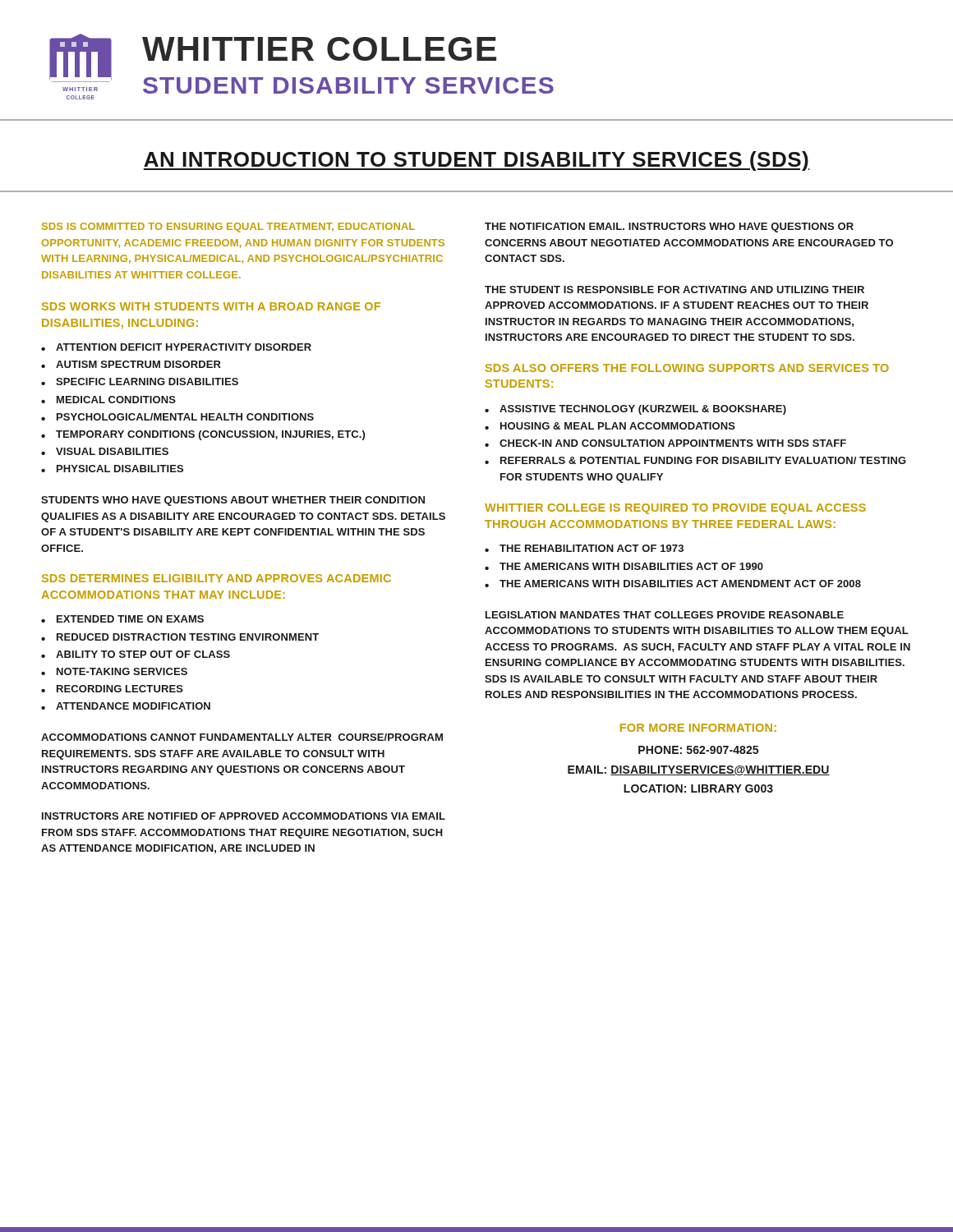Find the list item with the text "Assistive Technology (Kurzweil"
The image size is (953, 1232).
pos(643,408)
